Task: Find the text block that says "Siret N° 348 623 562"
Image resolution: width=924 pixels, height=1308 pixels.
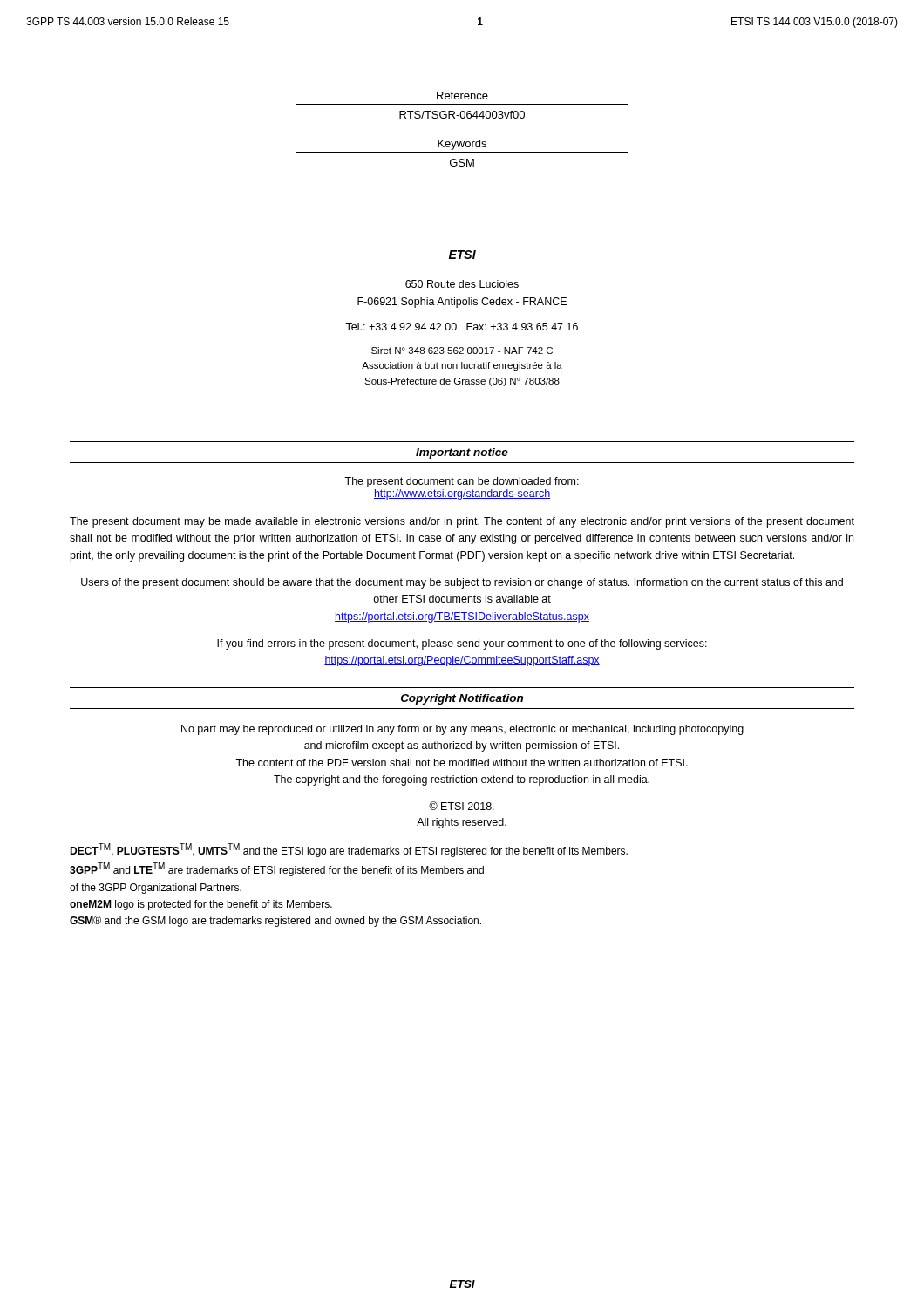Action: [462, 366]
